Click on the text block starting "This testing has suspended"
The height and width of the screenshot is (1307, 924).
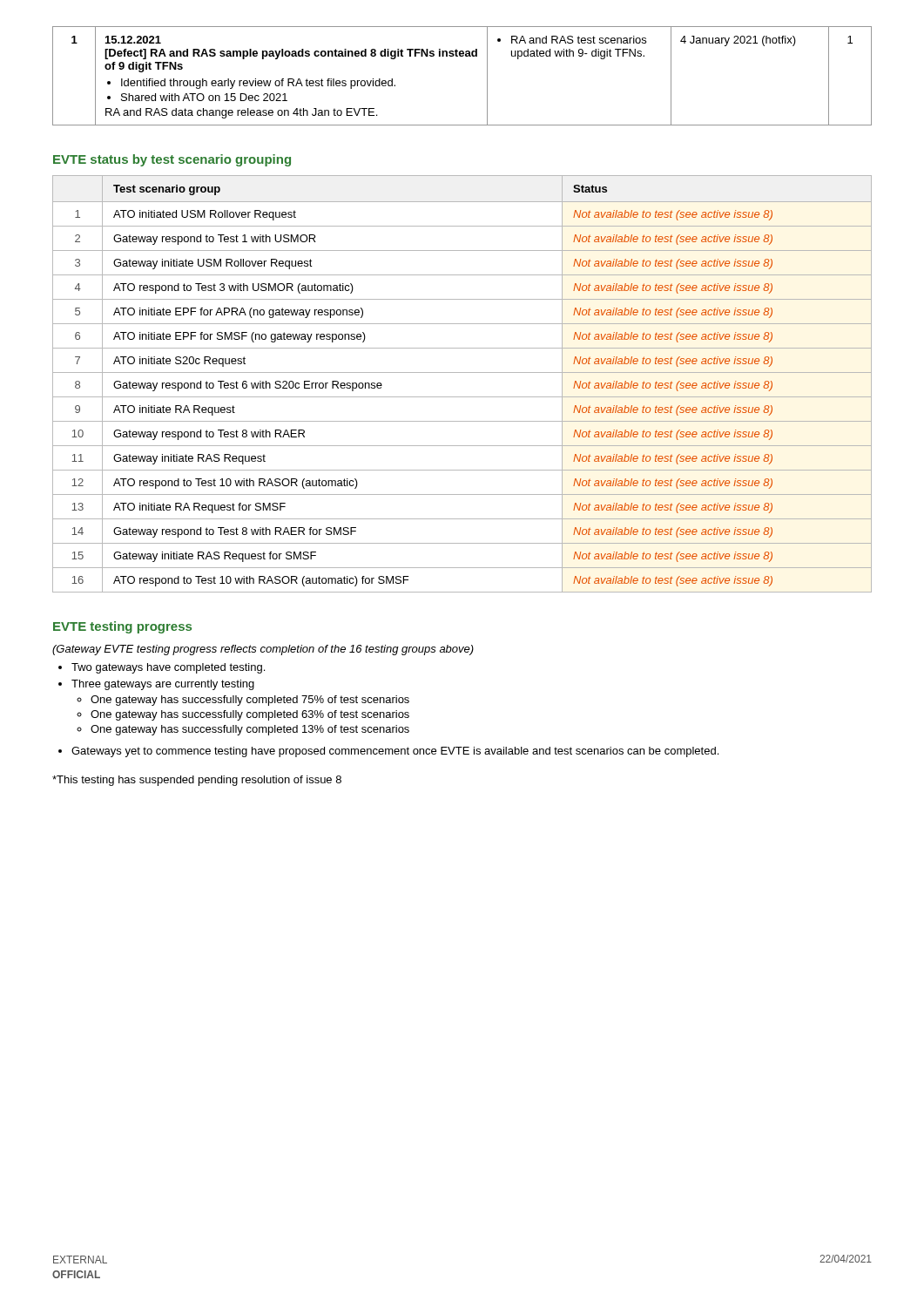(x=197, y=779)
